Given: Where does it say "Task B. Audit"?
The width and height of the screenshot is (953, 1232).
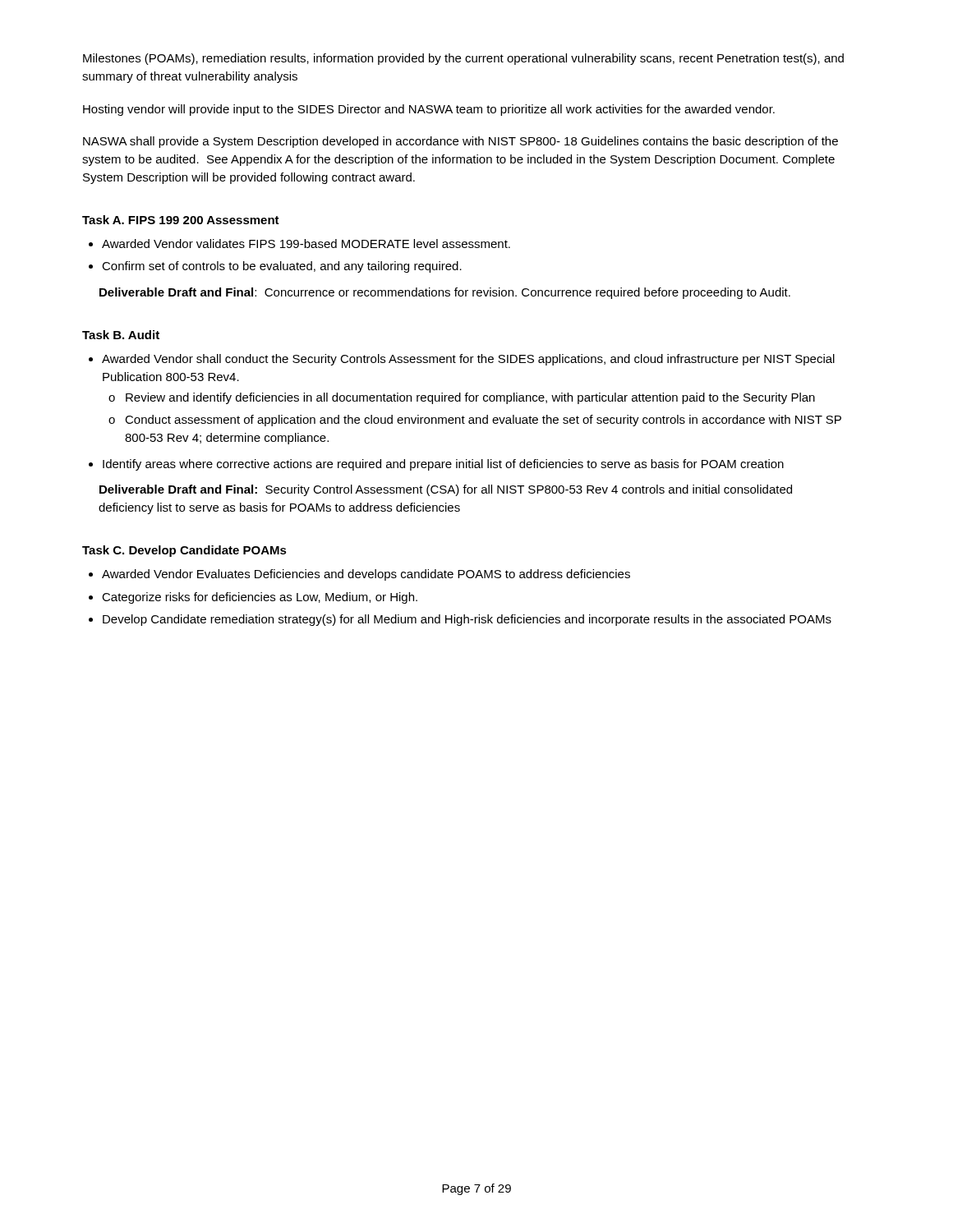Looking at the screenshot, I should point(121,334).
